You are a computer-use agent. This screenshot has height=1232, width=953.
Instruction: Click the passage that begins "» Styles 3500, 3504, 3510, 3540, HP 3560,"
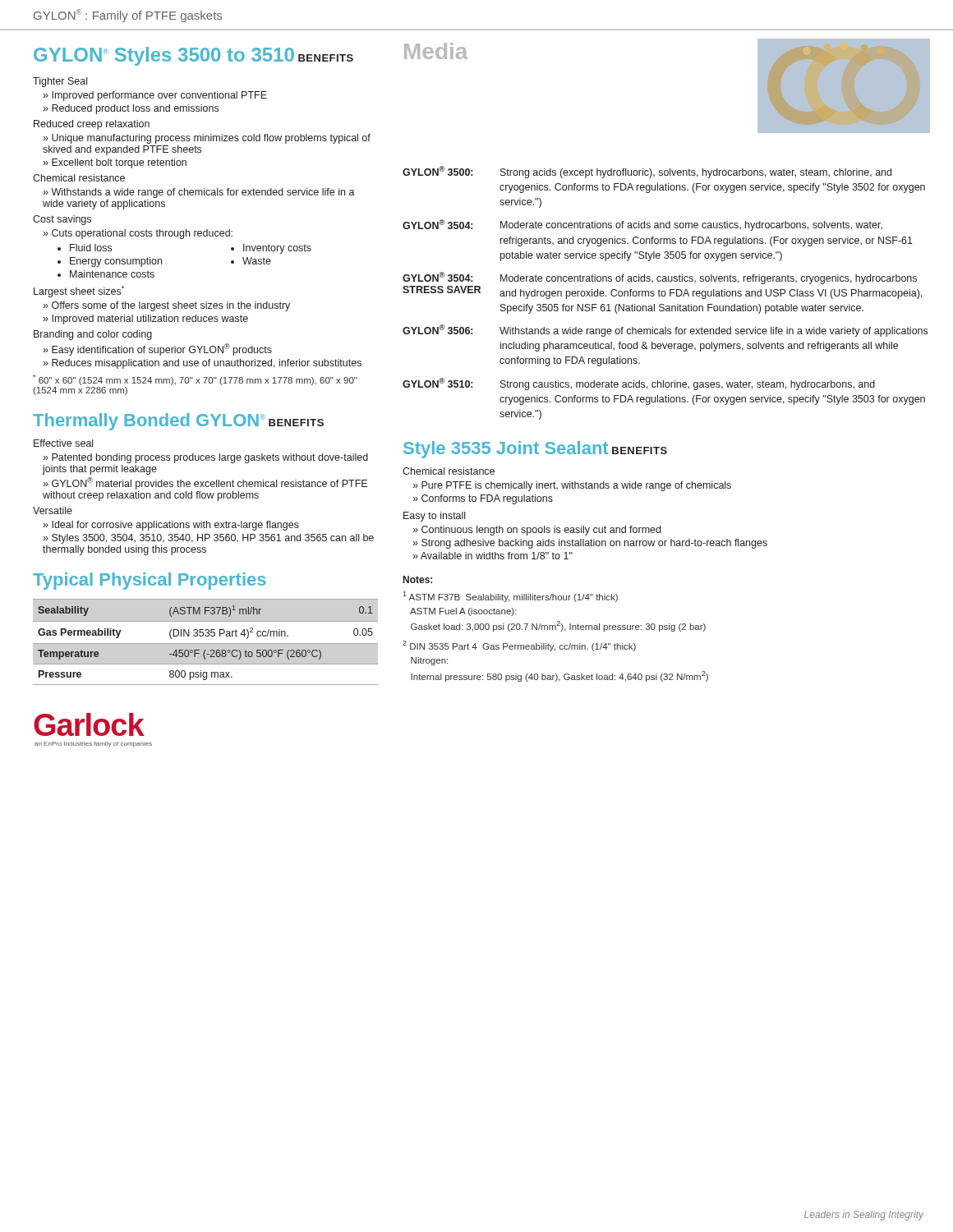click(x=208, y=544)
